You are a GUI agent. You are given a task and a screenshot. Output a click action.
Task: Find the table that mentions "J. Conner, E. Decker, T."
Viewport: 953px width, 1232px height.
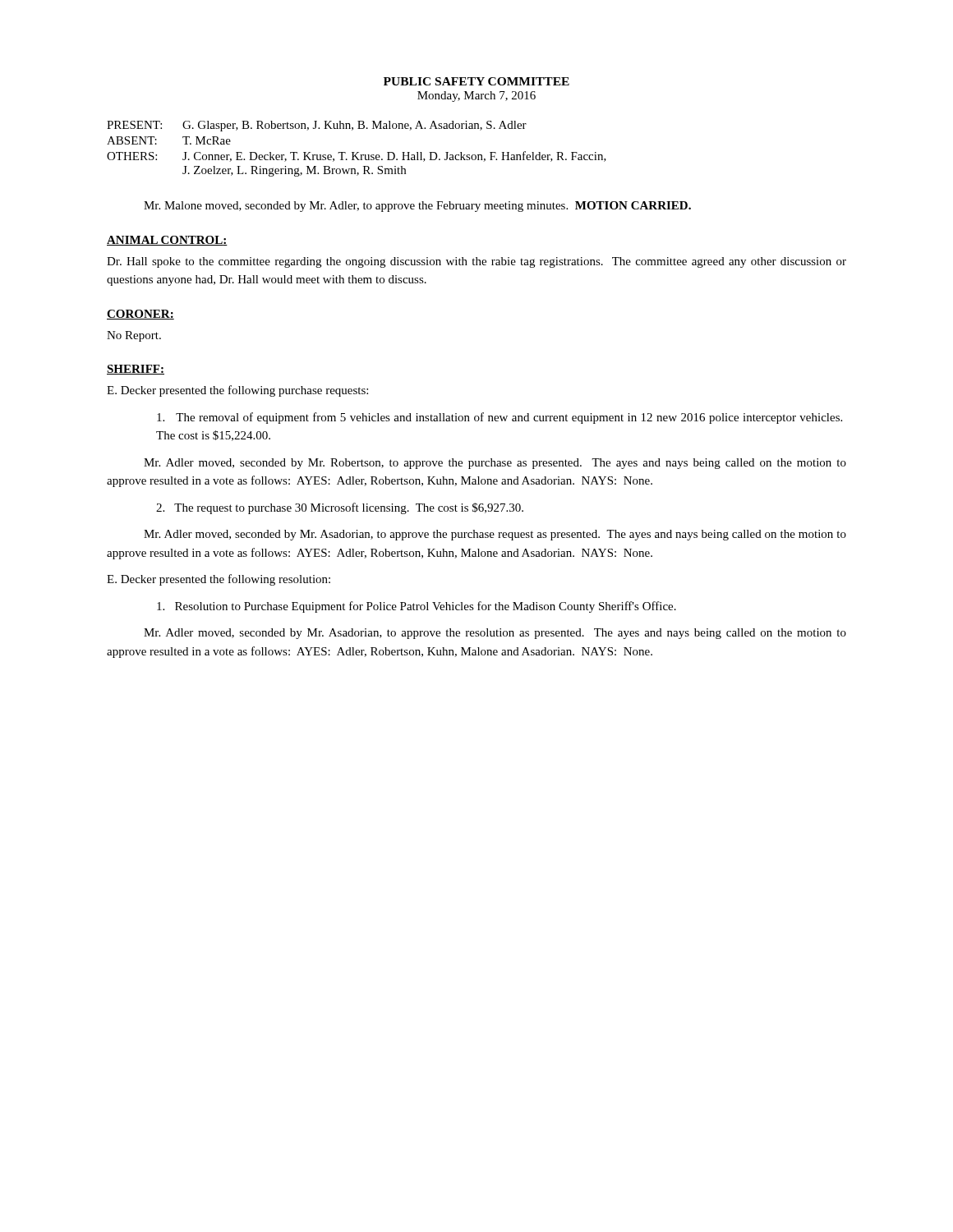[476, 148]
